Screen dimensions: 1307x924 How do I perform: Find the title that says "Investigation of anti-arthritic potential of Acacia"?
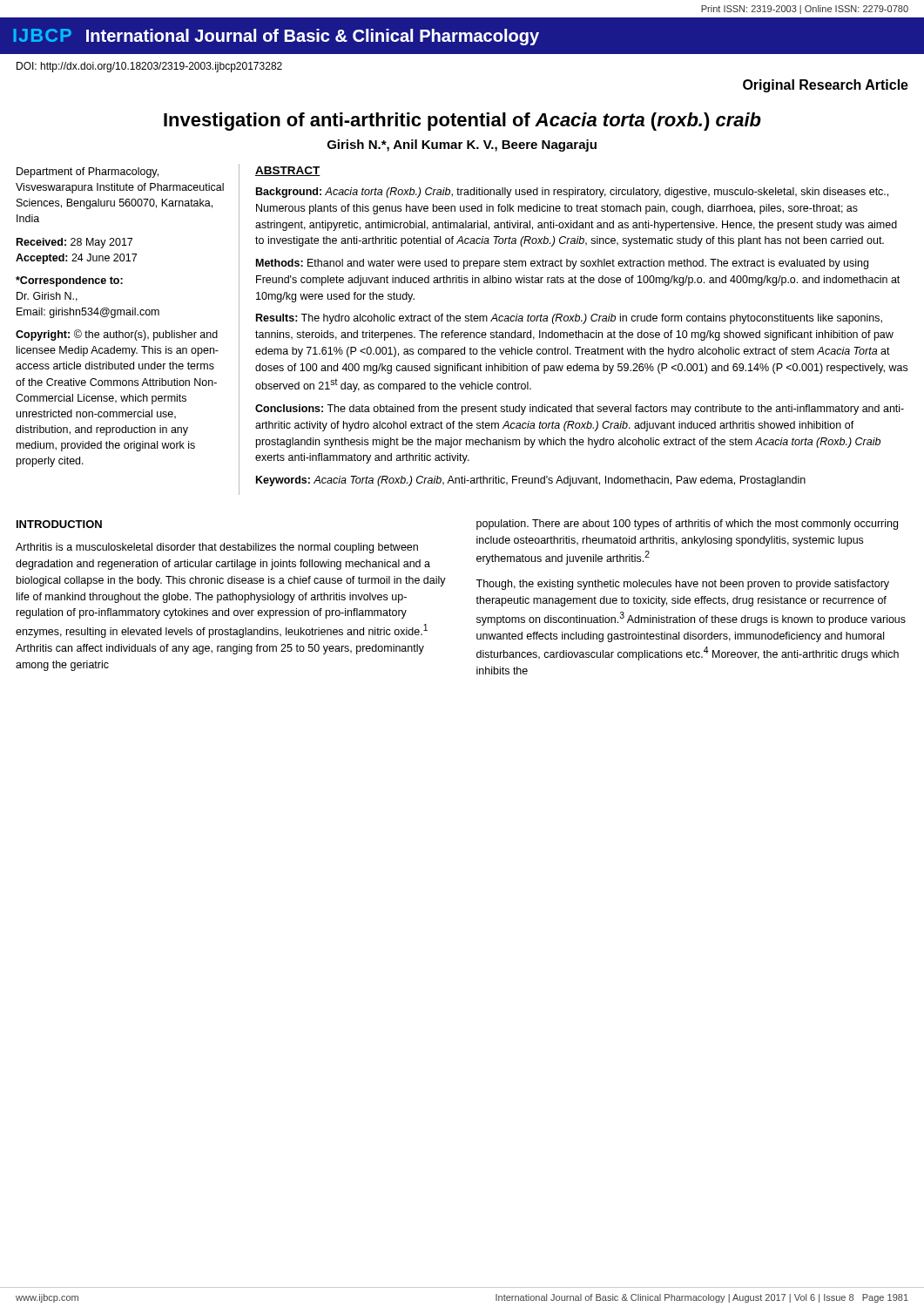(462, 120)
